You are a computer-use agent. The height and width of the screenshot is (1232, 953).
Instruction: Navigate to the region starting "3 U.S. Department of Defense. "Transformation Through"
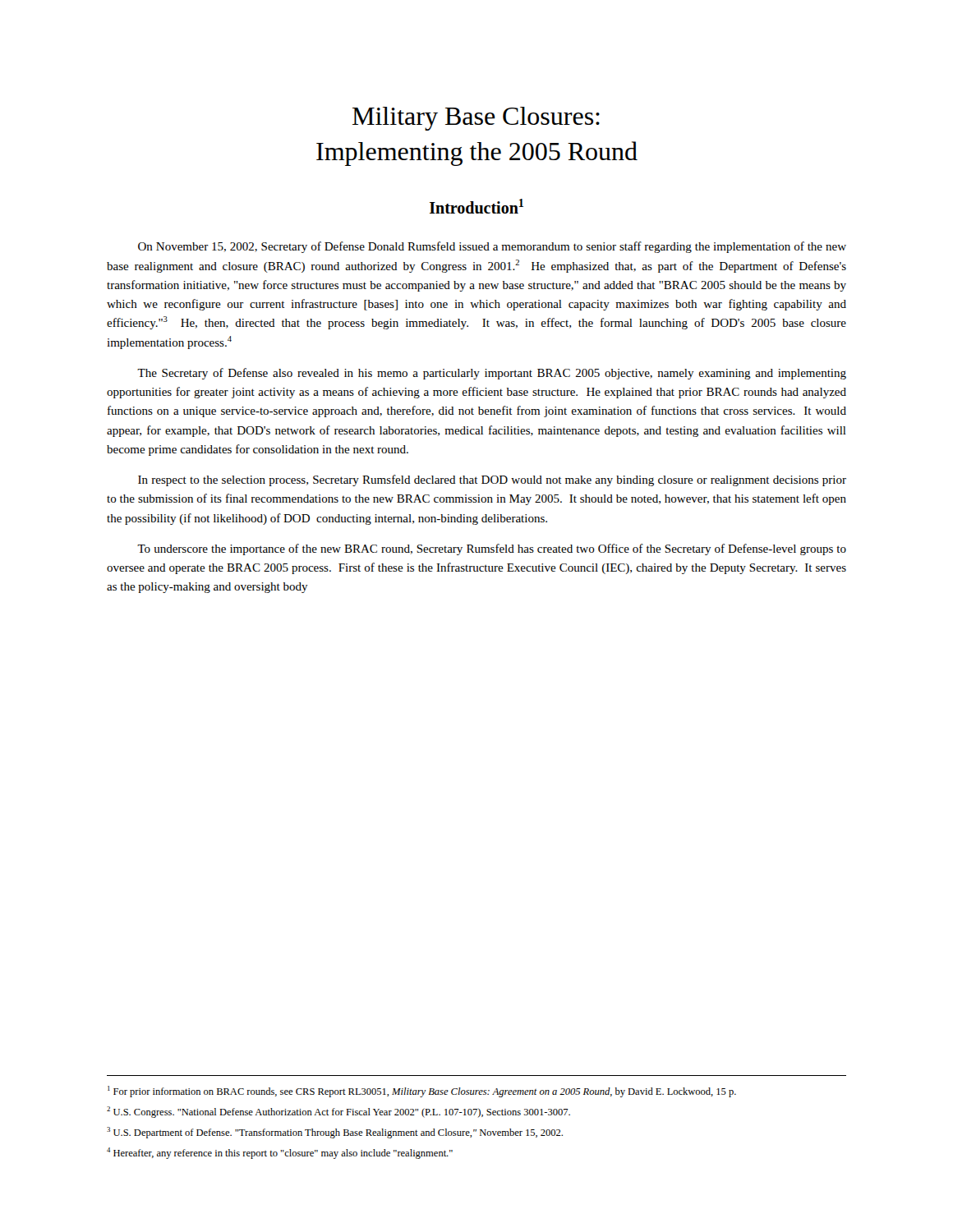335,1132
